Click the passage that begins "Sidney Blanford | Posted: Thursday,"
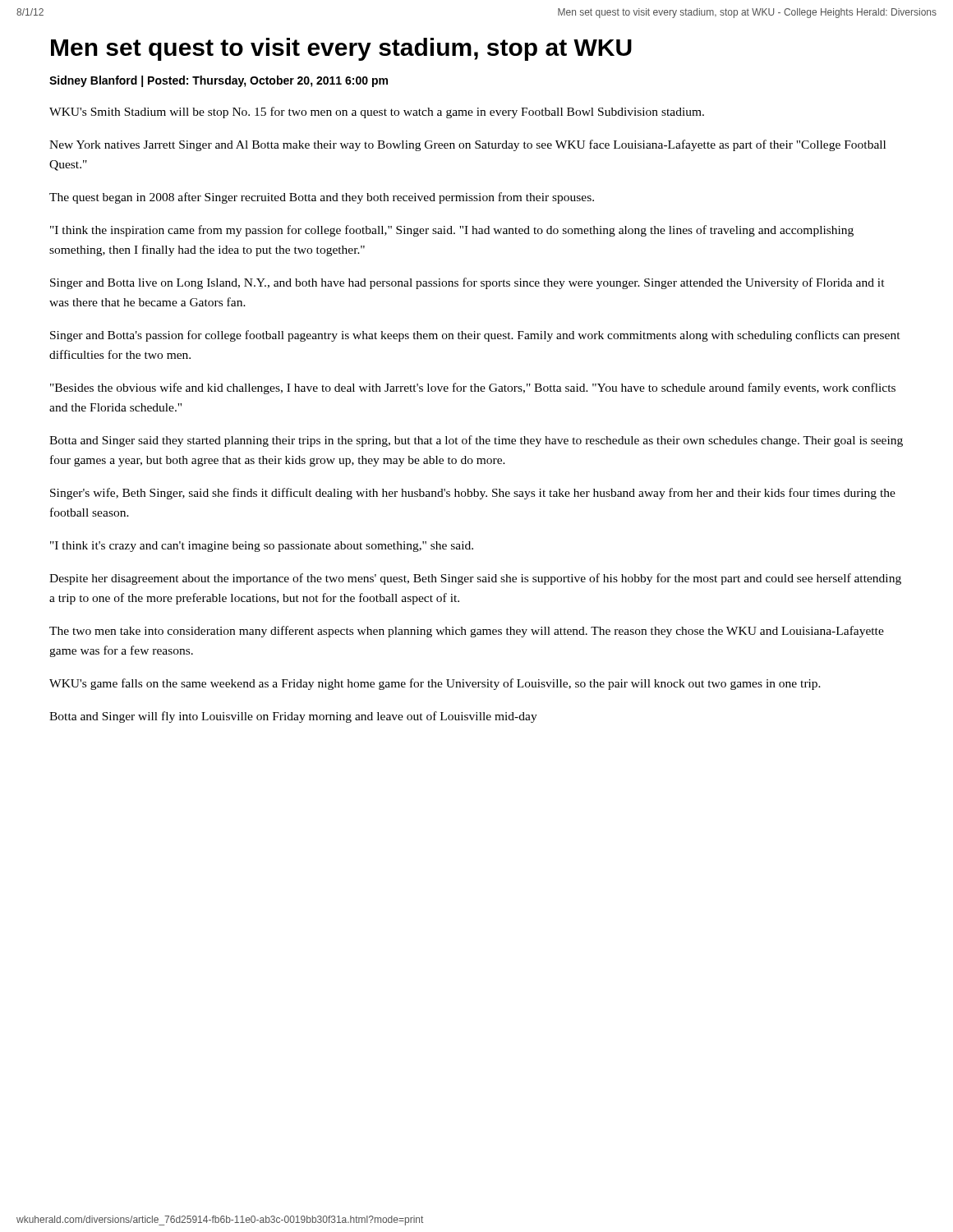953x1232 pixels. tap(219, 81)
